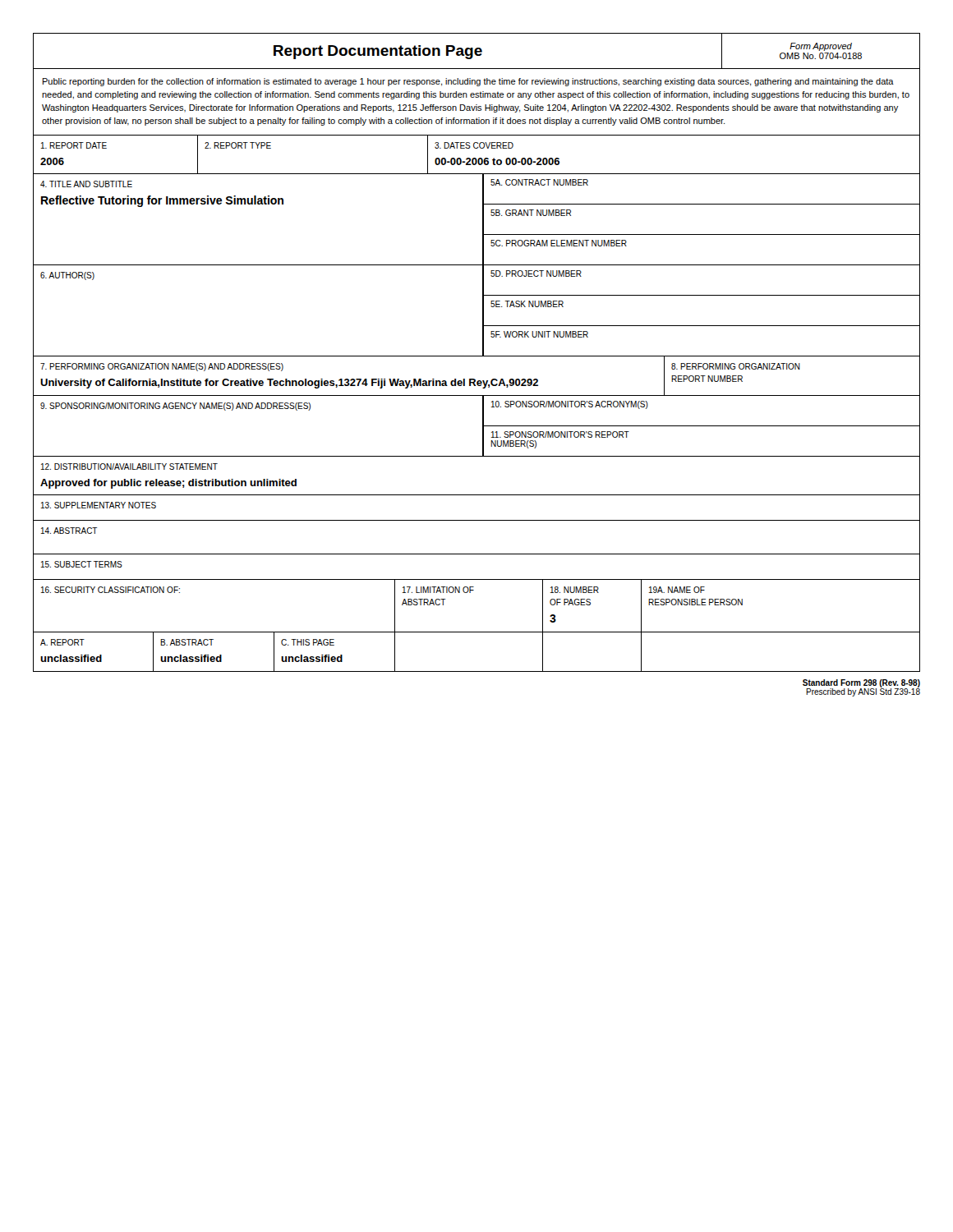Locate the text block that says "Public reporting burden for the"
The image size is (953, 1232).
(x=476, y=101)
